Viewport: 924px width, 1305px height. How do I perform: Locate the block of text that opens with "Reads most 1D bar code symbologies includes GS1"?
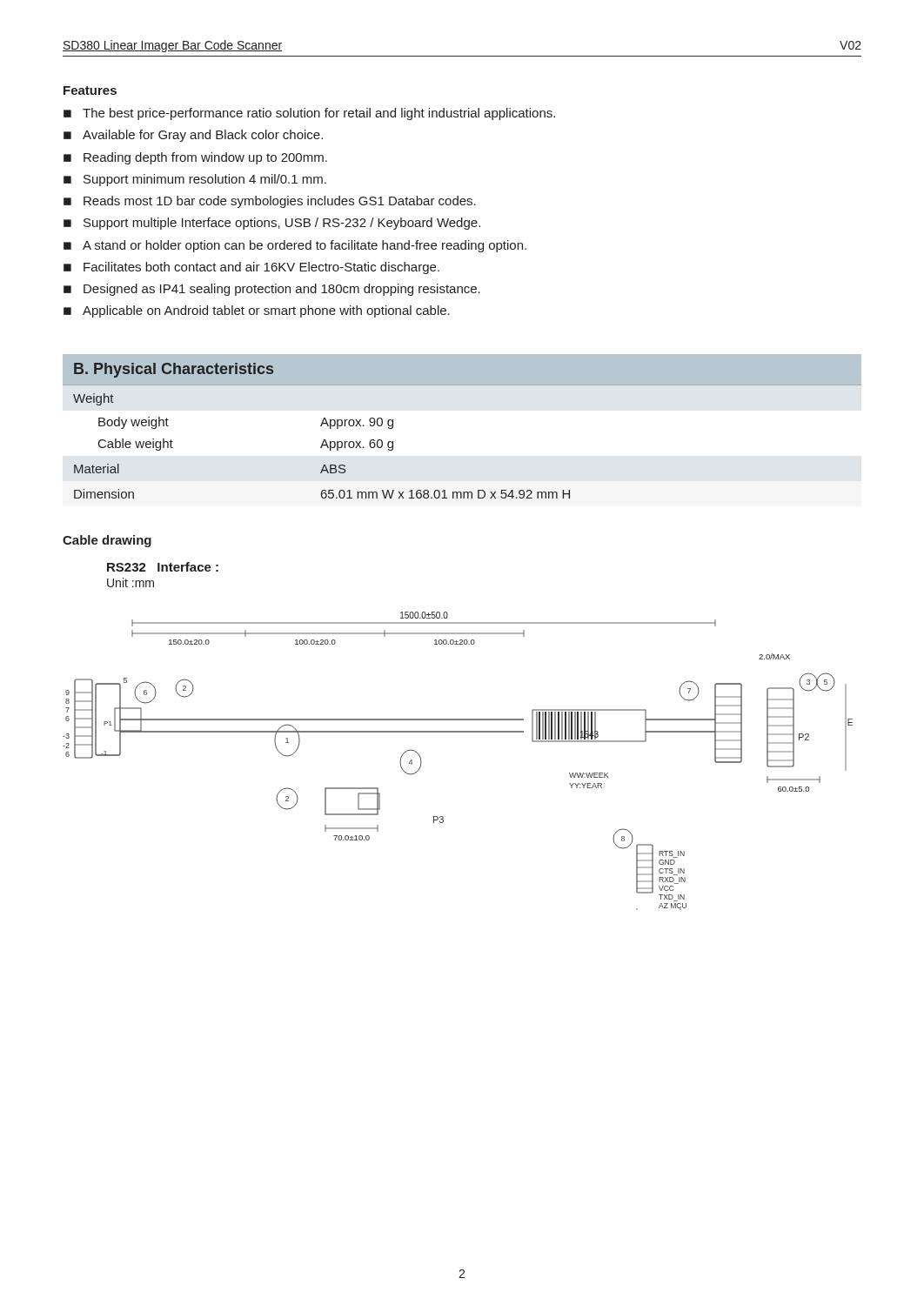coord(462,201)
